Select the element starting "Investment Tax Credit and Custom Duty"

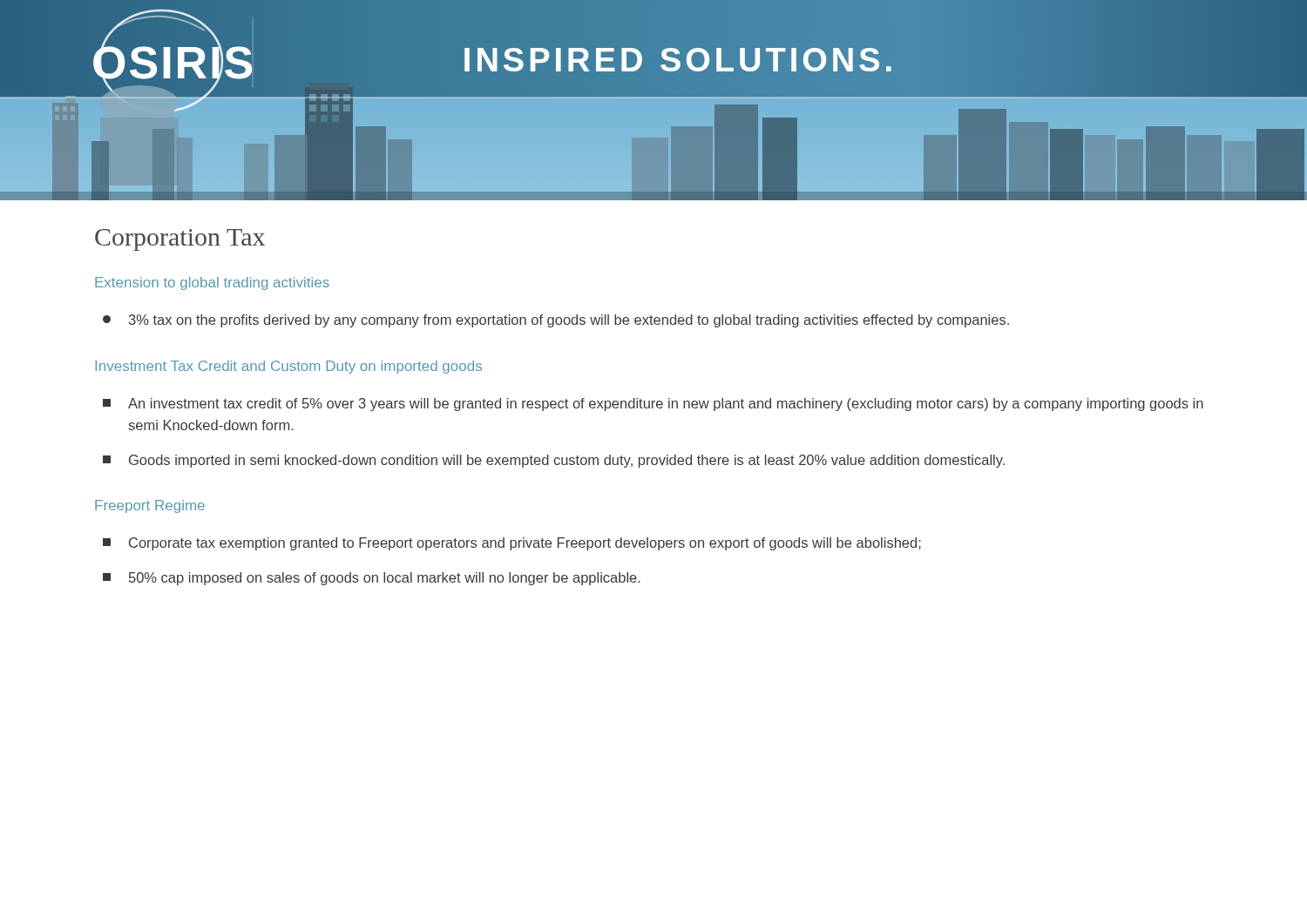pyautogui.click(x=288, y=366)
